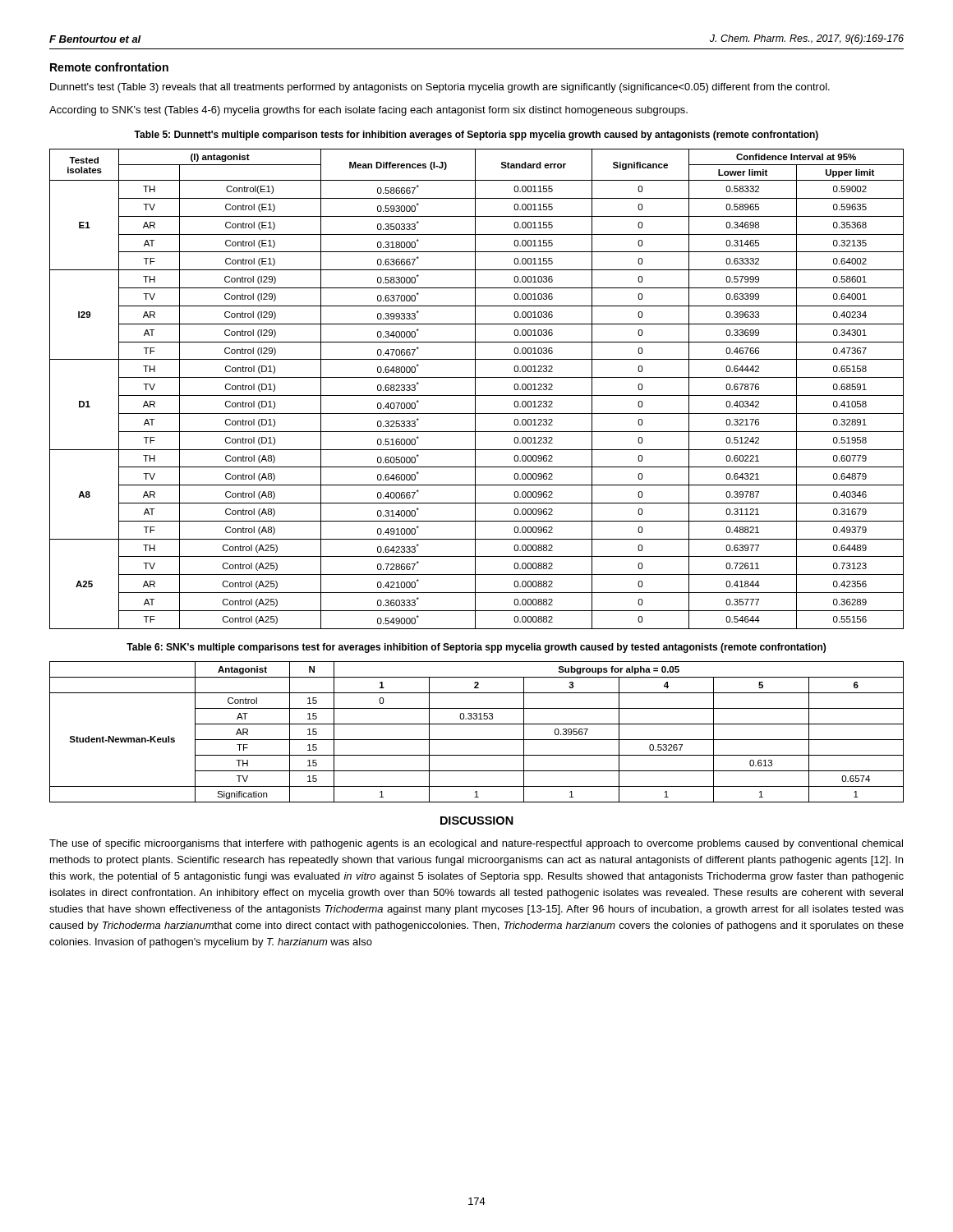
Task: Locate the table with the text "Subgroups for alpha ="
Action: coord(476,732)
